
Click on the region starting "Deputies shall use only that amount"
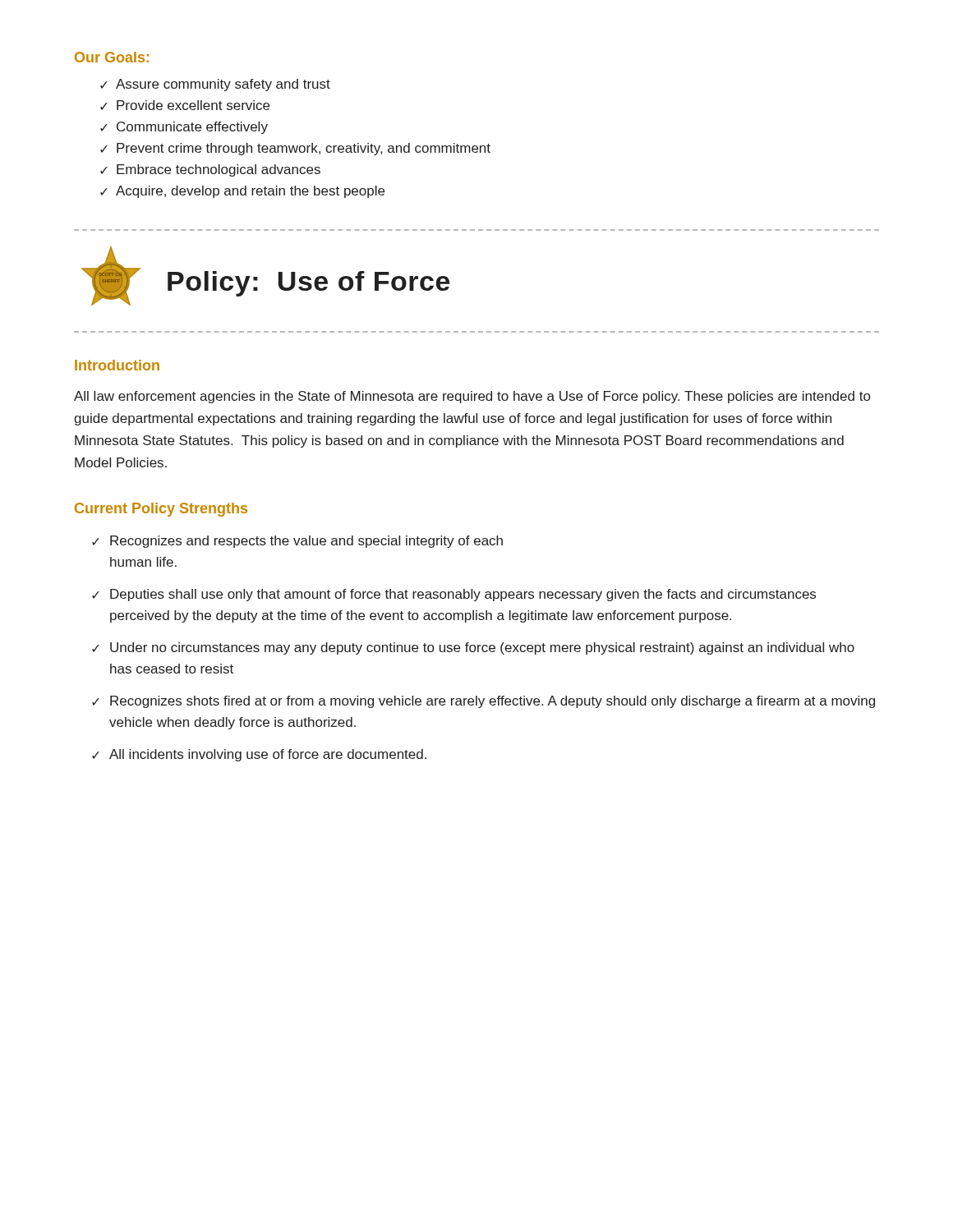(494, 605)
